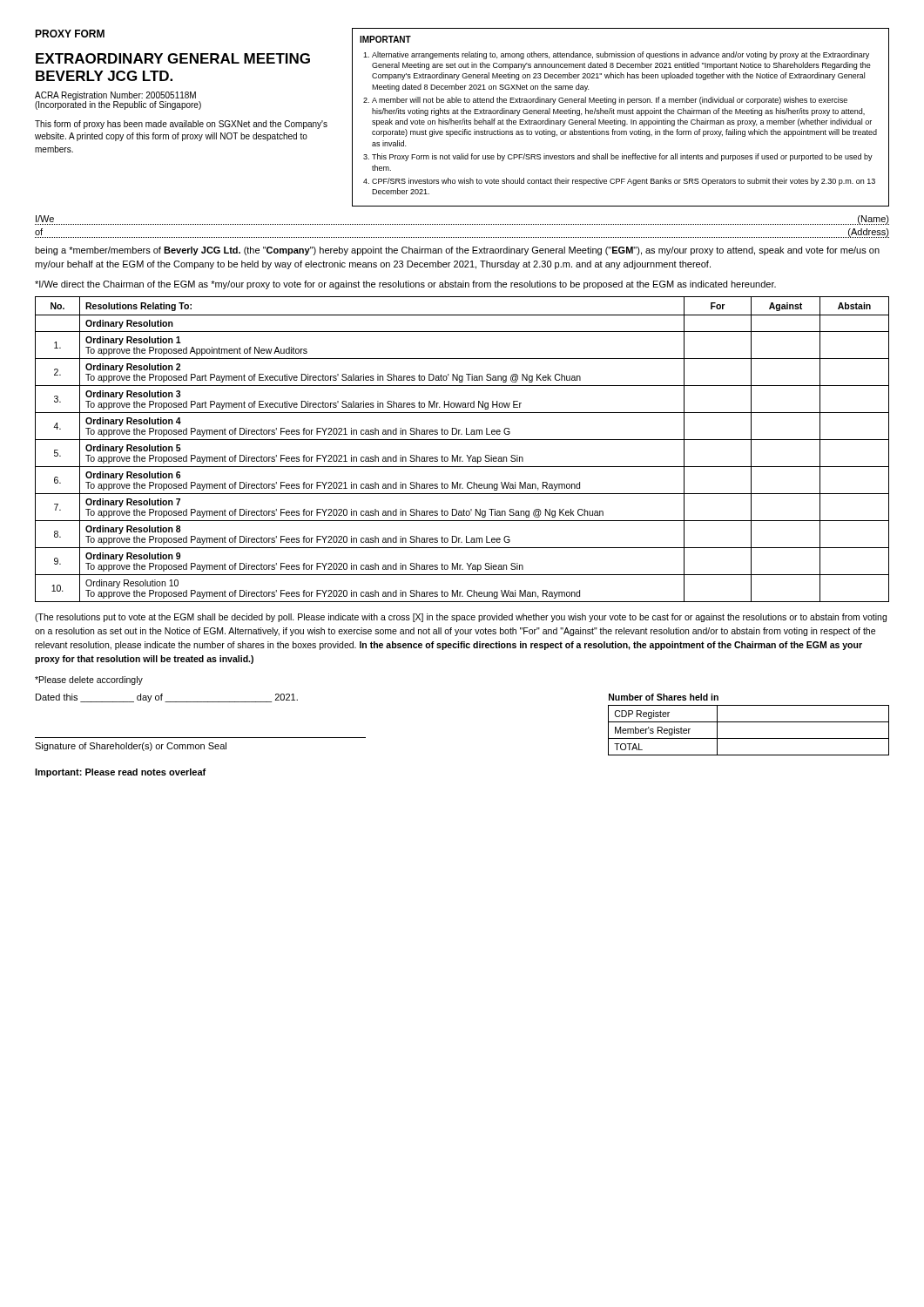
Task: Where does it say "PROXY FORM"?
Action: [70, 34]
